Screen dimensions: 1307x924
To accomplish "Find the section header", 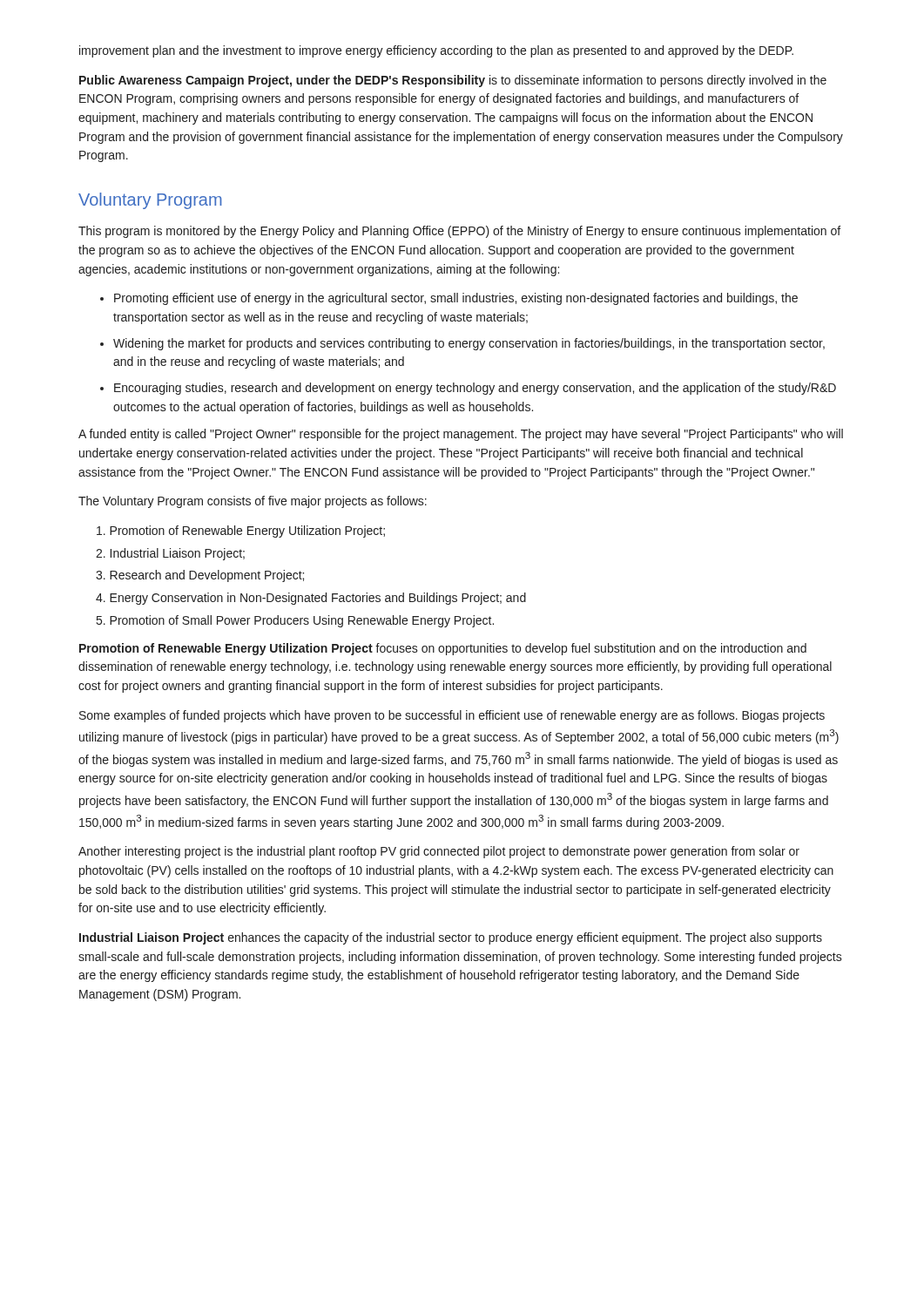I will [x=150, y=200].
